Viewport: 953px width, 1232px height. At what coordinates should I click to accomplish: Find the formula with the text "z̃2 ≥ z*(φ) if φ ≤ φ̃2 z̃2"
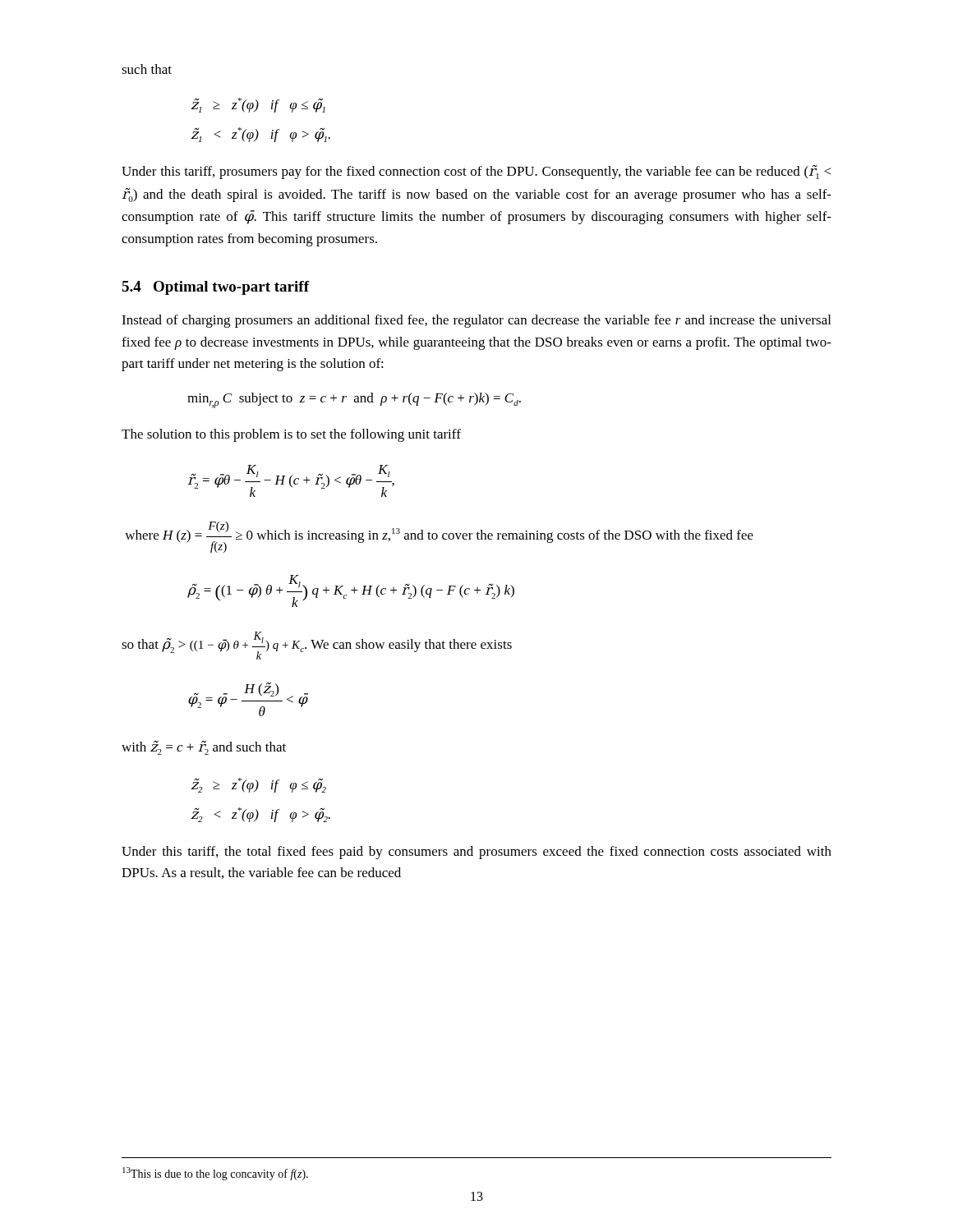[261, 800]
